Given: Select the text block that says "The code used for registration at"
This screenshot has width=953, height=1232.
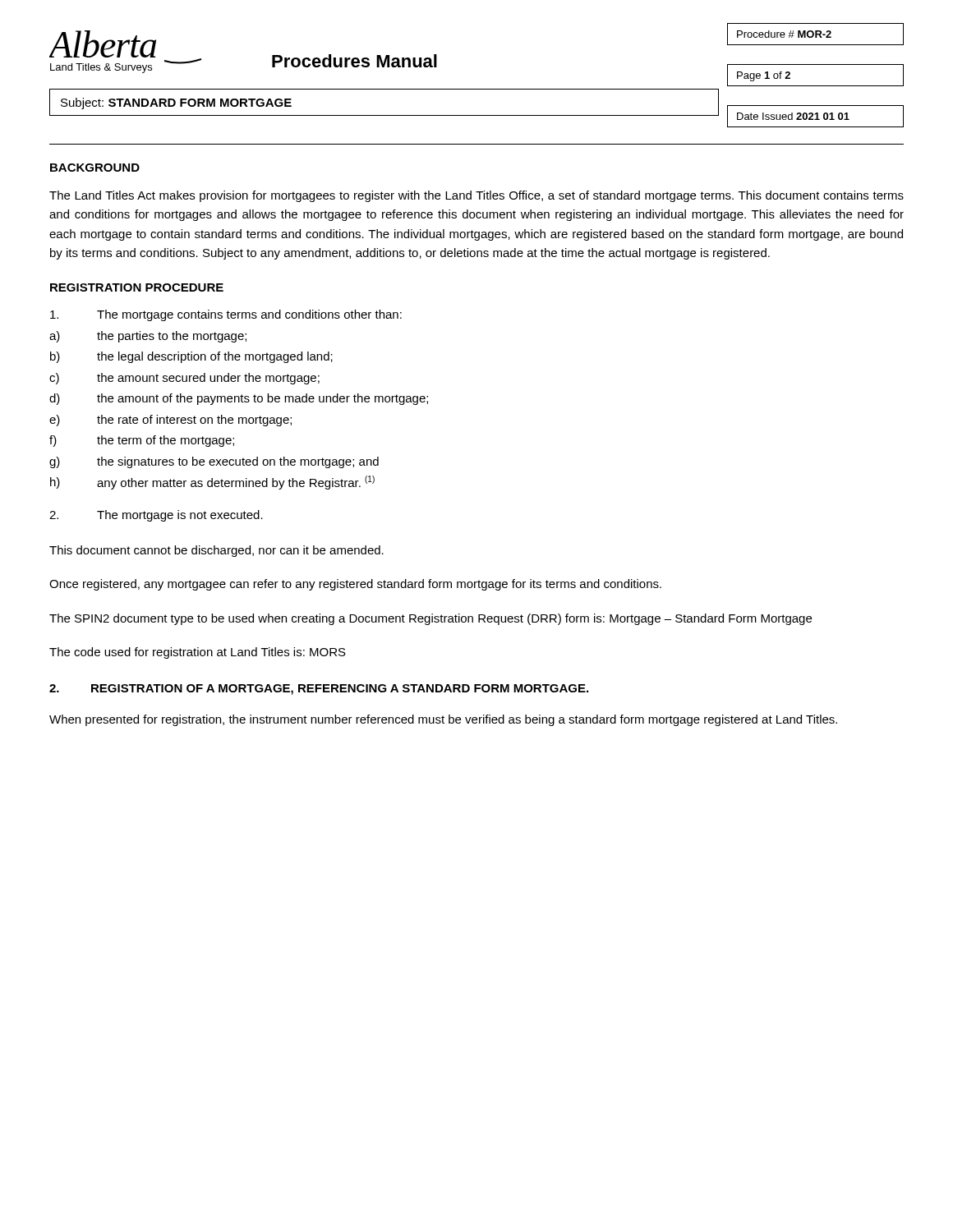Looking at the screenshot, I should click(198, 652).
